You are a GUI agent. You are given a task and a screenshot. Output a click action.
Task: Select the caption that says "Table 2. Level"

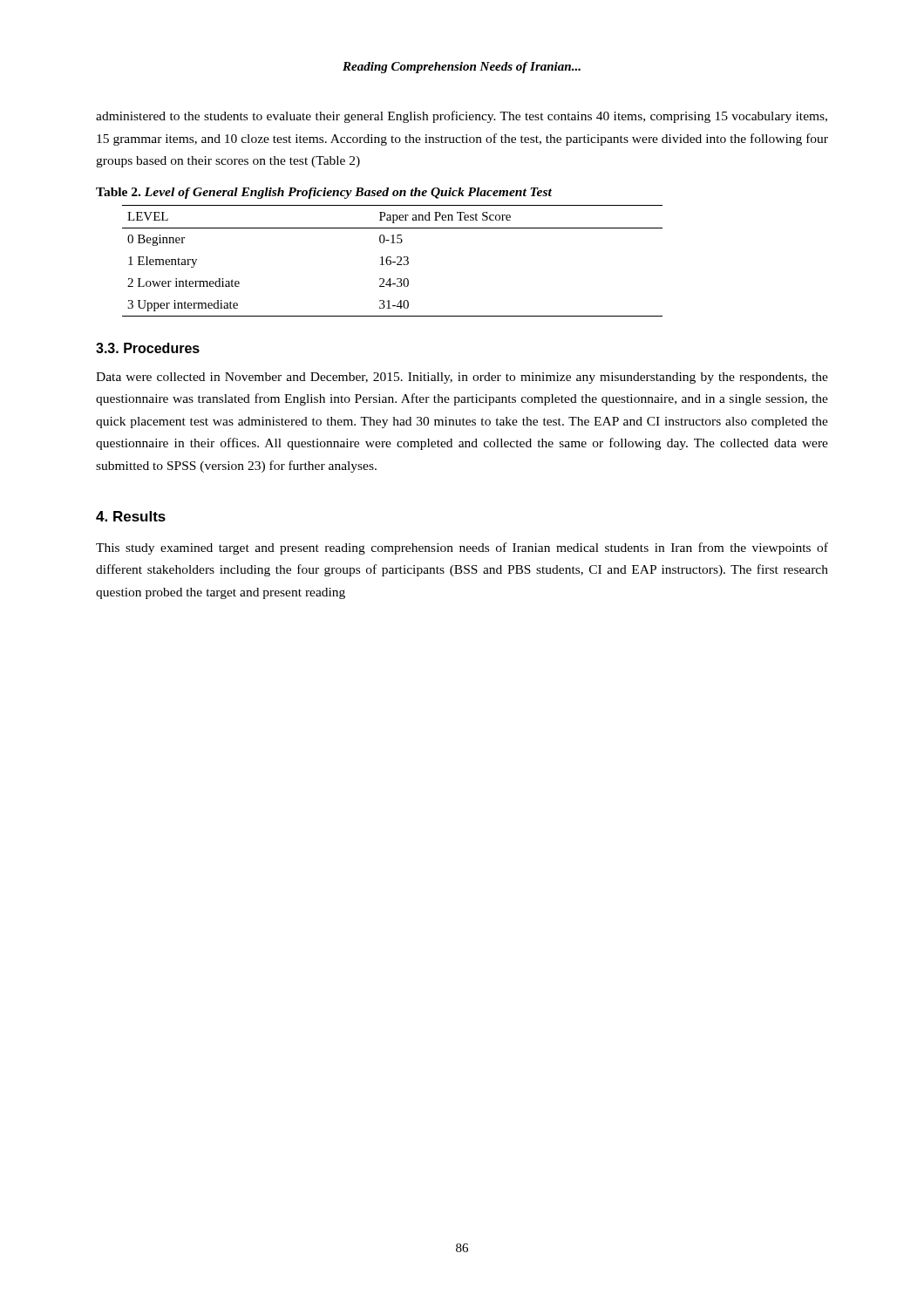coord(324,191)
